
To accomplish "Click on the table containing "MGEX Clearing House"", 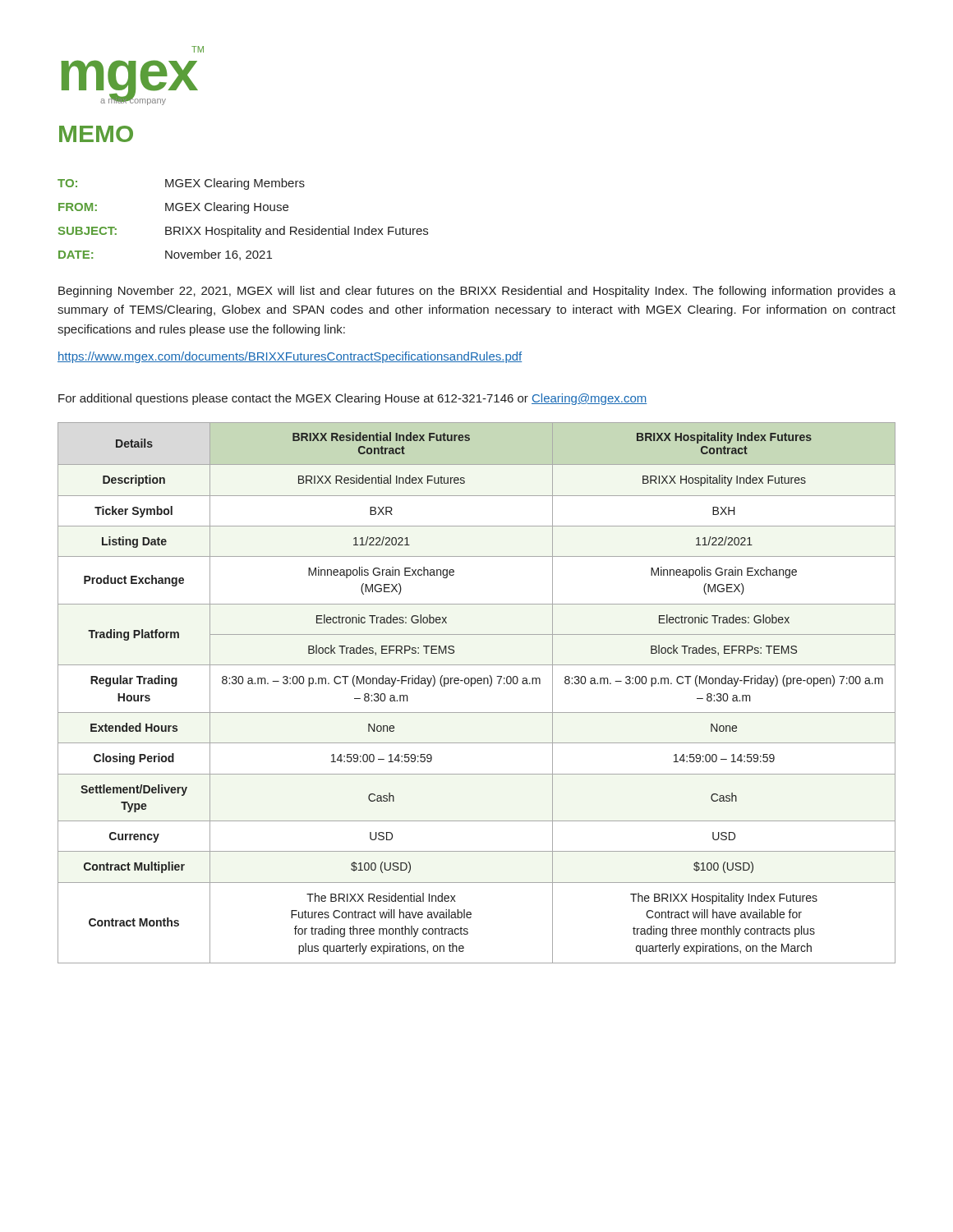I will 476,218.
